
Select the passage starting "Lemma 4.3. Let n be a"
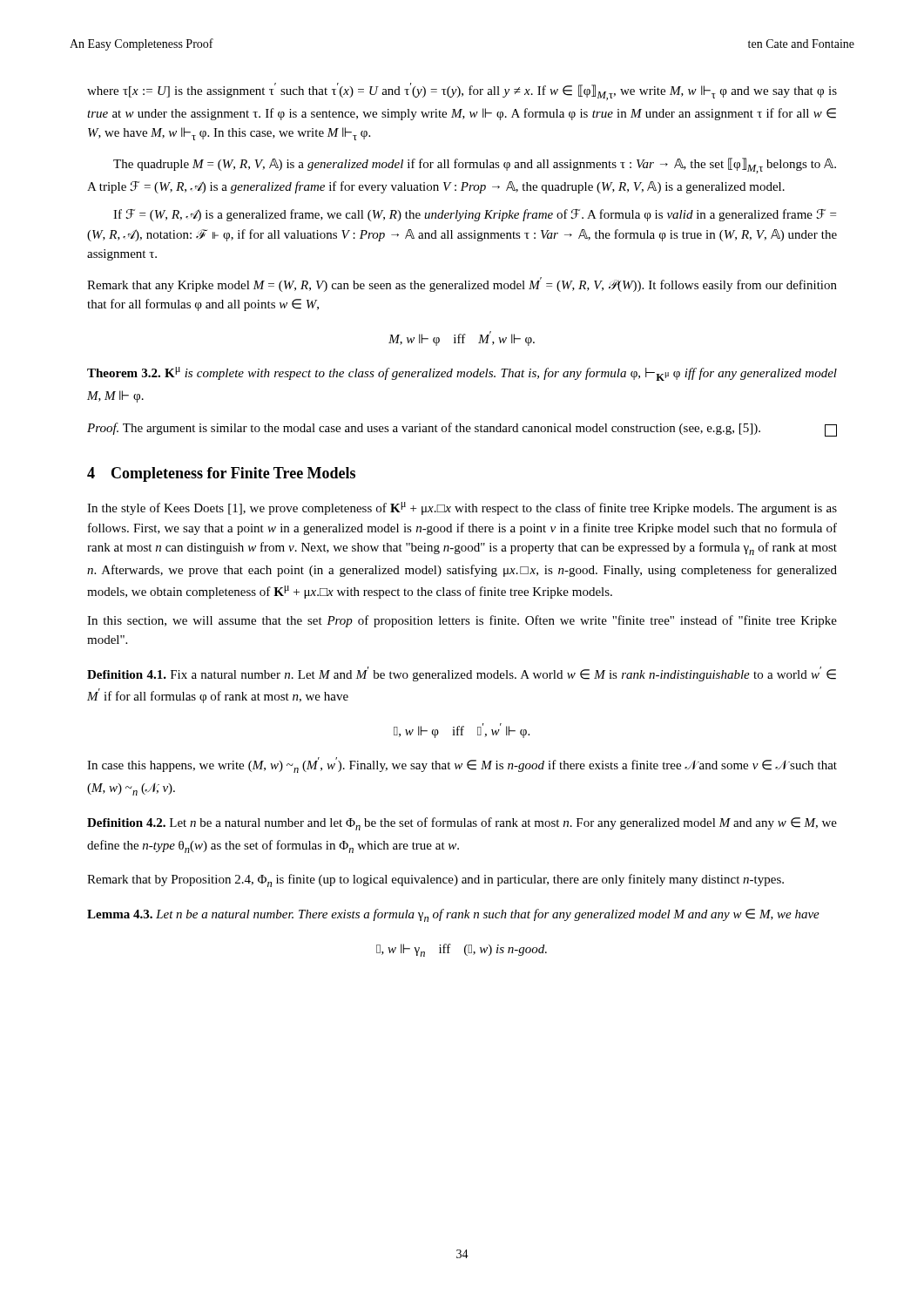coord(462,916)
